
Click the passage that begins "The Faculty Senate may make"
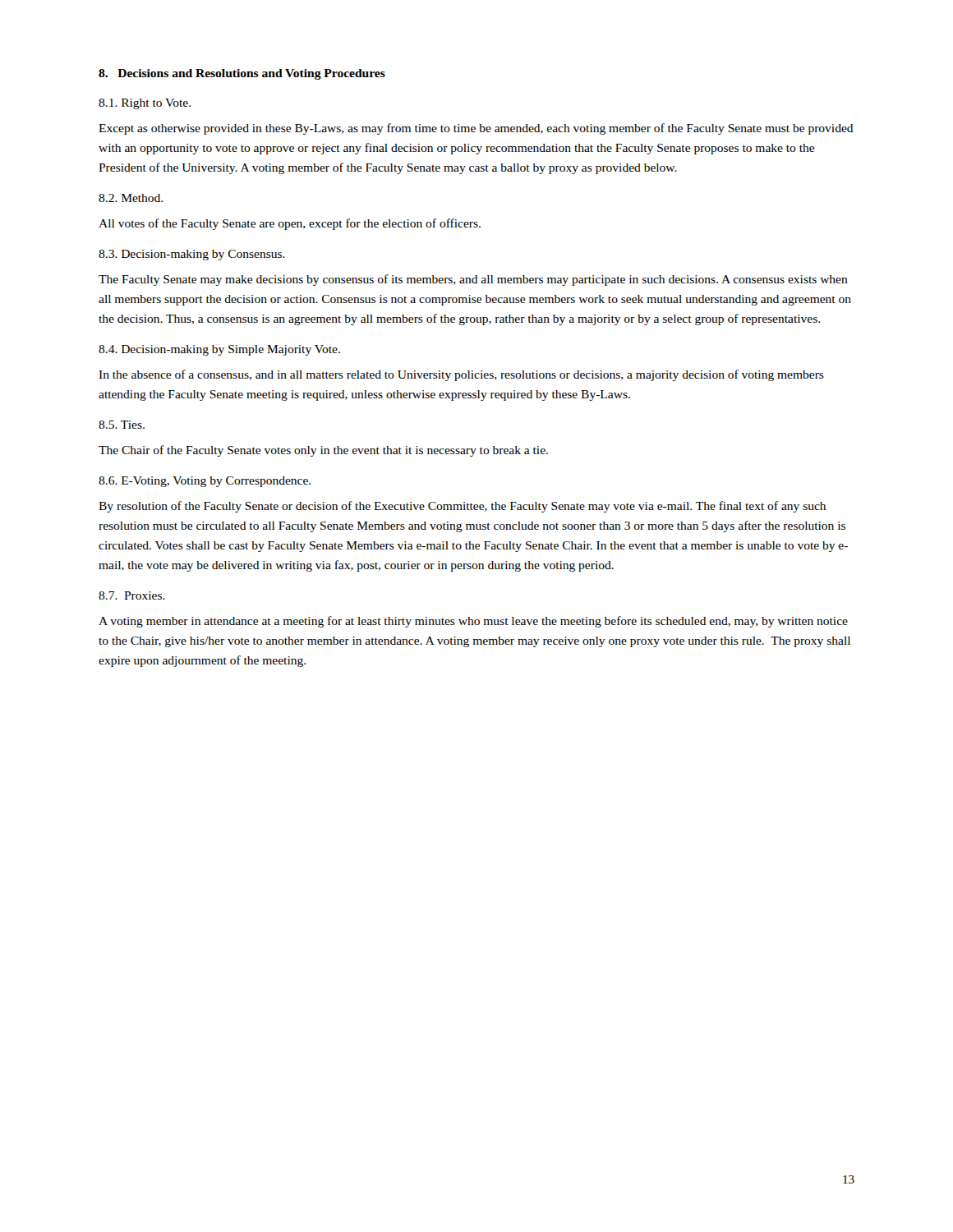475,299
